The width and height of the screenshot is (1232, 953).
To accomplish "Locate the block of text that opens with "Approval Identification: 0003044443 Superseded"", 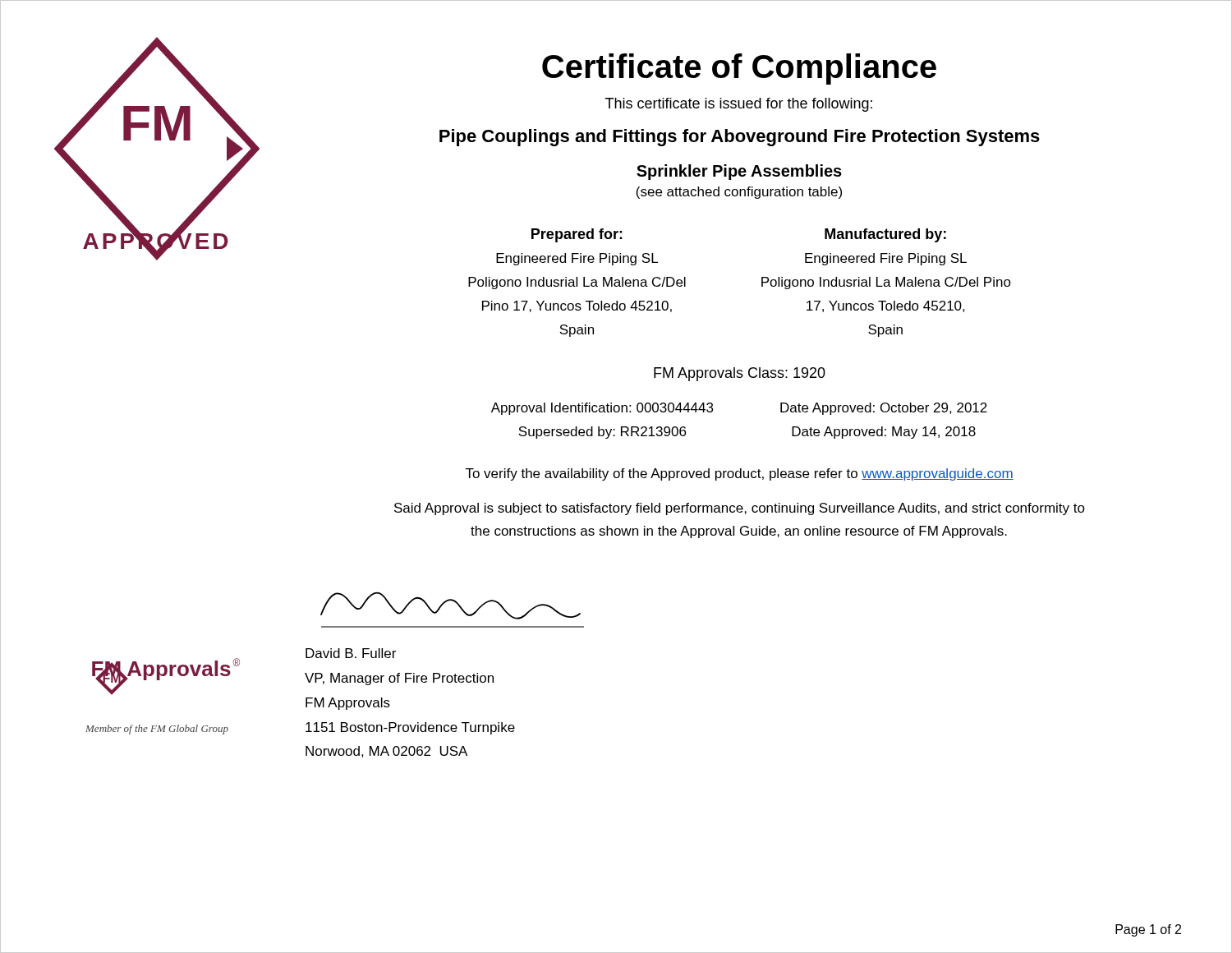I will click(602, 420).
